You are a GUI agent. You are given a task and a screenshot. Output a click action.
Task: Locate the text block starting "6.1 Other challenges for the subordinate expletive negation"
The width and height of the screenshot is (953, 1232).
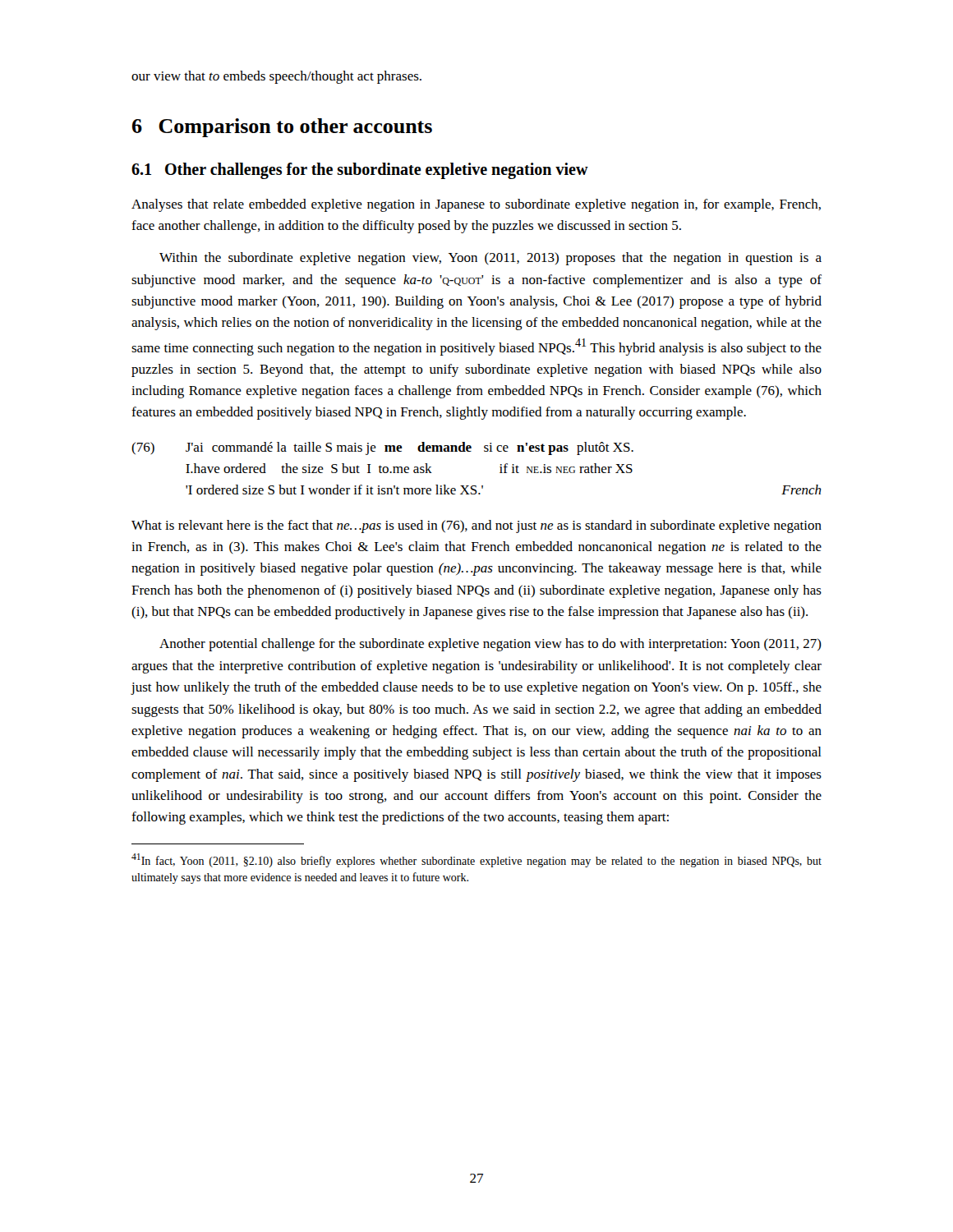coord(360,169)
